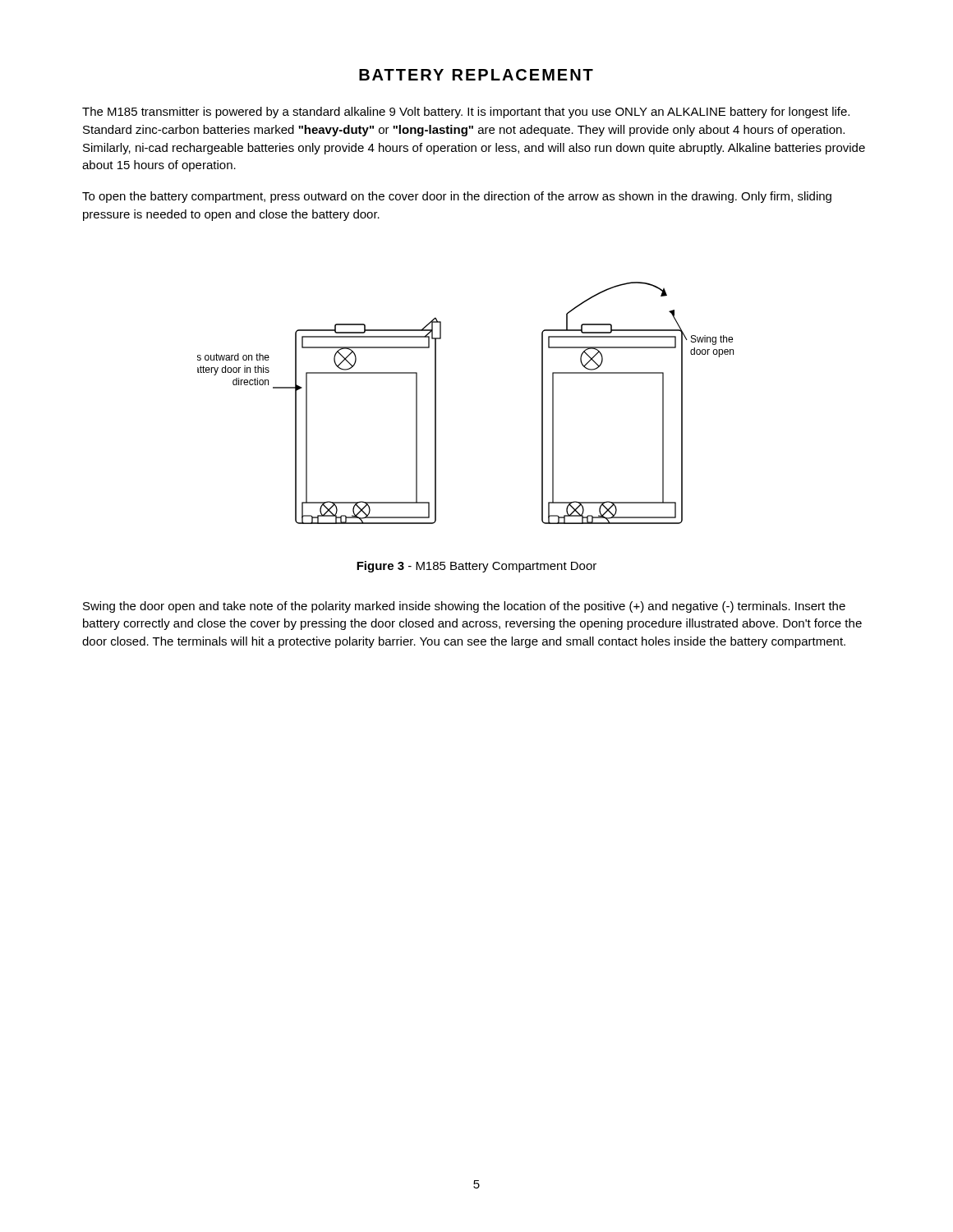Where does it say "BATTERY REPLACEMENT"?
The image size is (953, 1232).
(476, 75)
